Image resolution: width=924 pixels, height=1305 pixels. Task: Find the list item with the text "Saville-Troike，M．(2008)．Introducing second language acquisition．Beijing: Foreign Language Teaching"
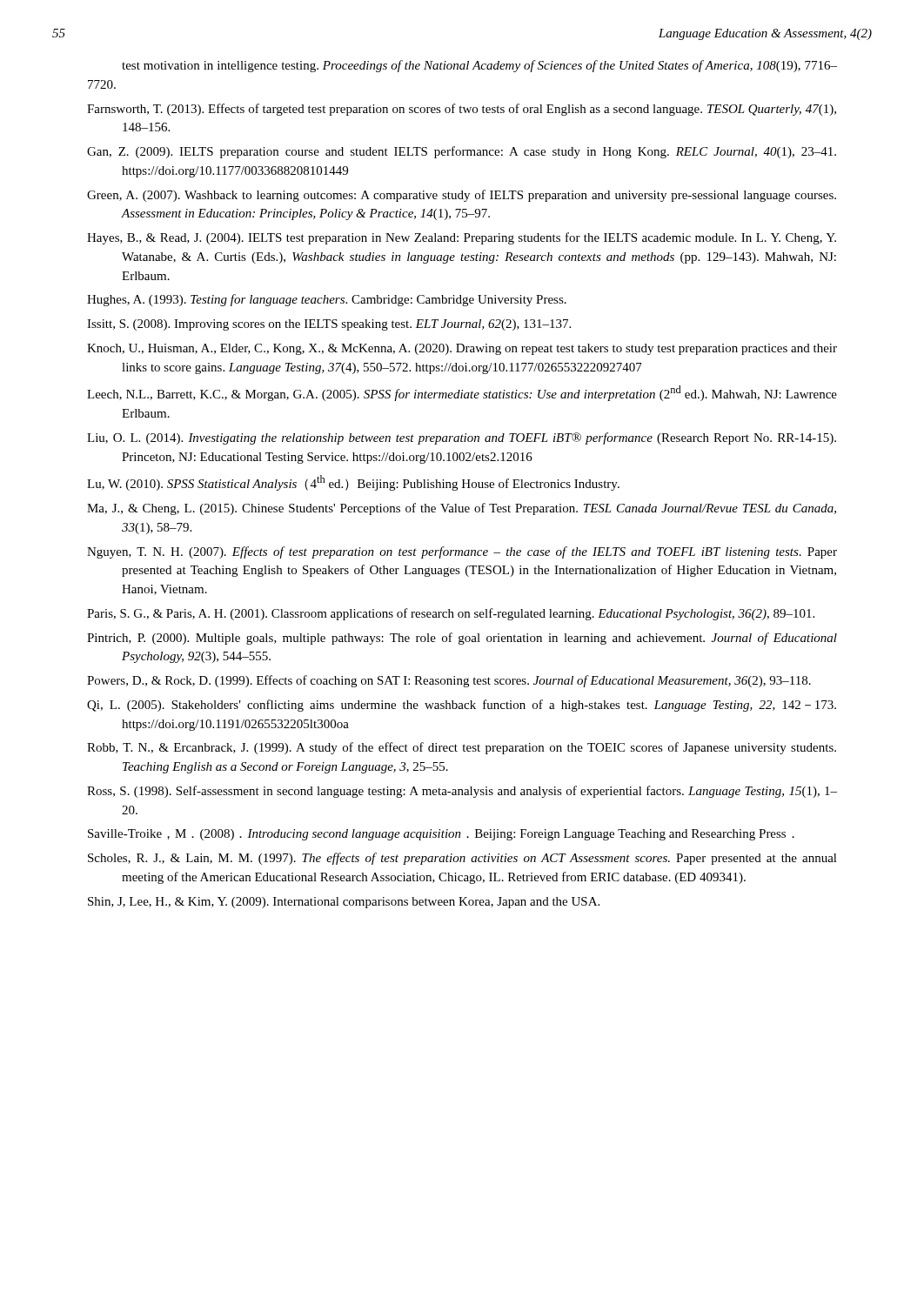(x=443, y=834)
